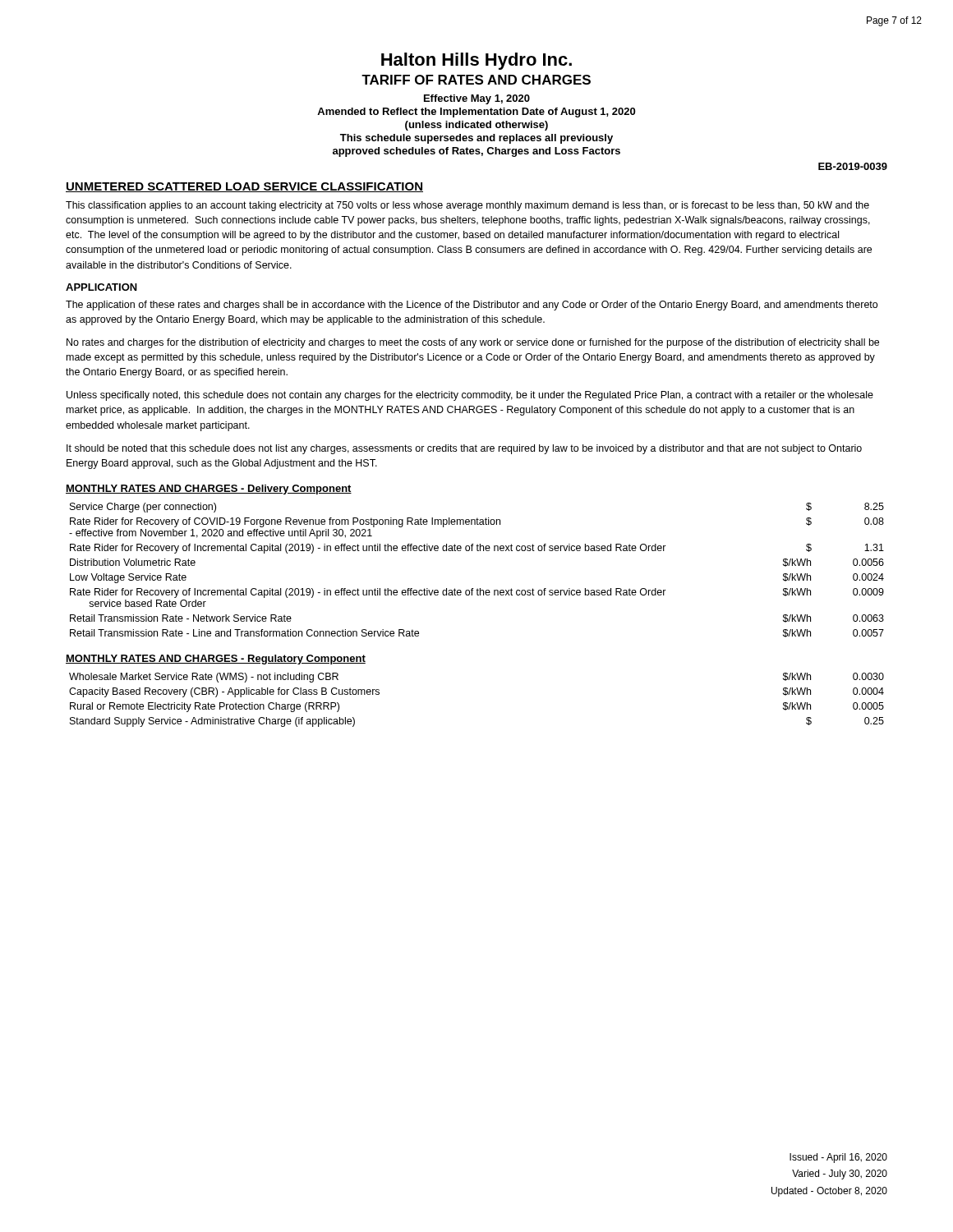953x1232 pixels.
Task: Select the text starting "Halton Hills Hydro Inc."
Action: coord(476,60)
